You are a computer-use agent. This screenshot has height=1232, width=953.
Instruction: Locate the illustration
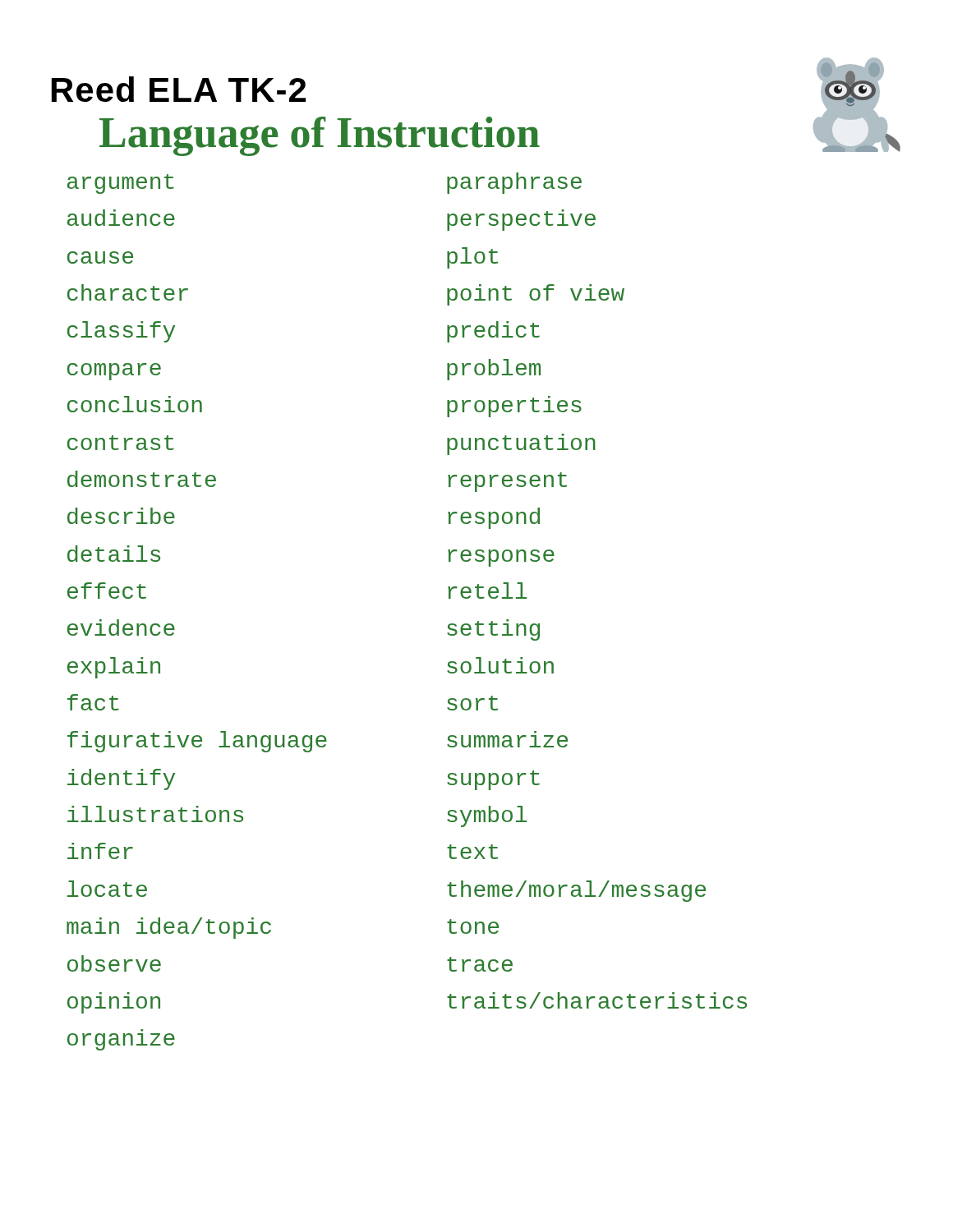pos(850,92)
